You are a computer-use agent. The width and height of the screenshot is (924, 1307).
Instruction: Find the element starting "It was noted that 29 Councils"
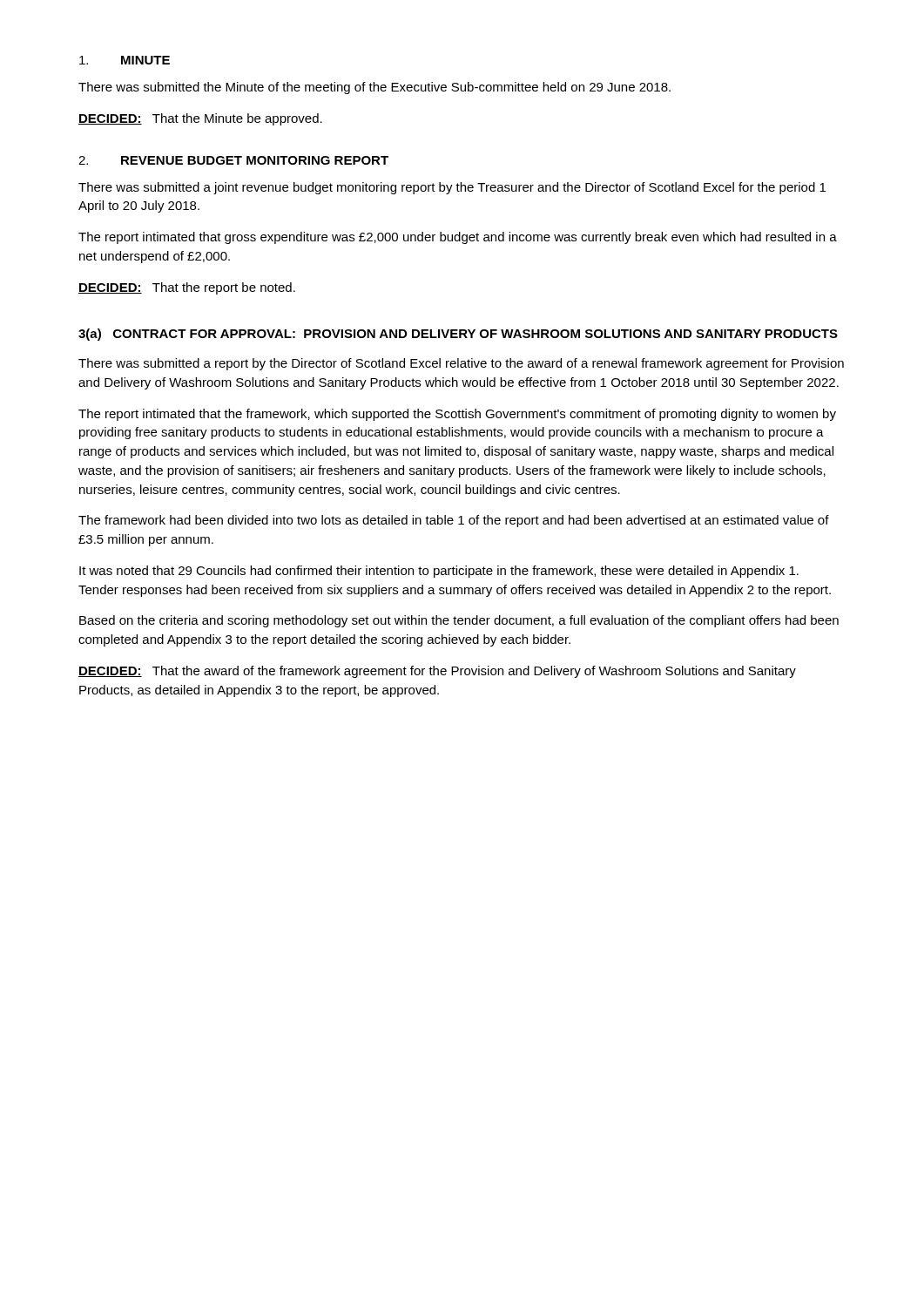455,580
